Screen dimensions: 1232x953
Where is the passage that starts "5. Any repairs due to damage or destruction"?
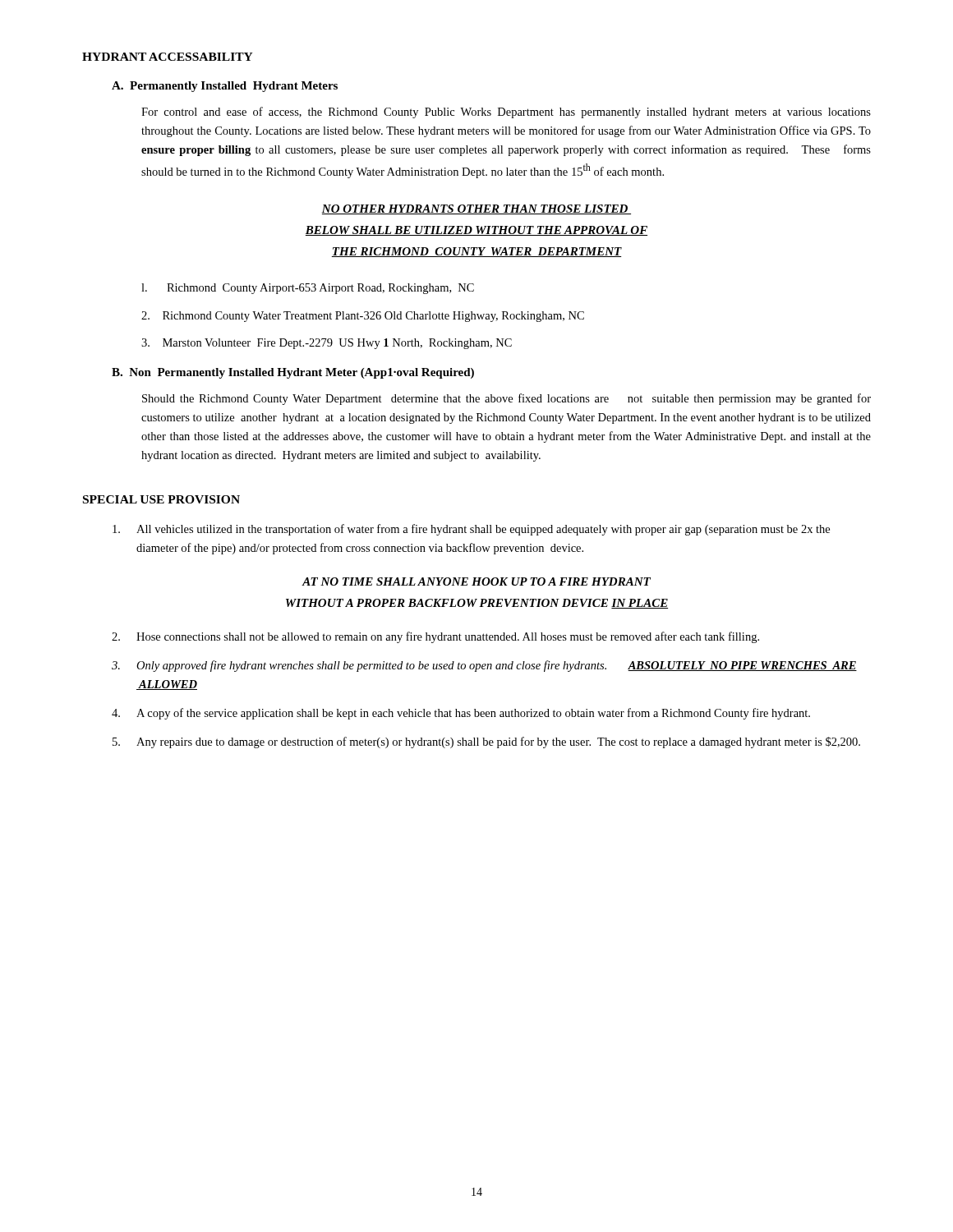pos(491,742)
